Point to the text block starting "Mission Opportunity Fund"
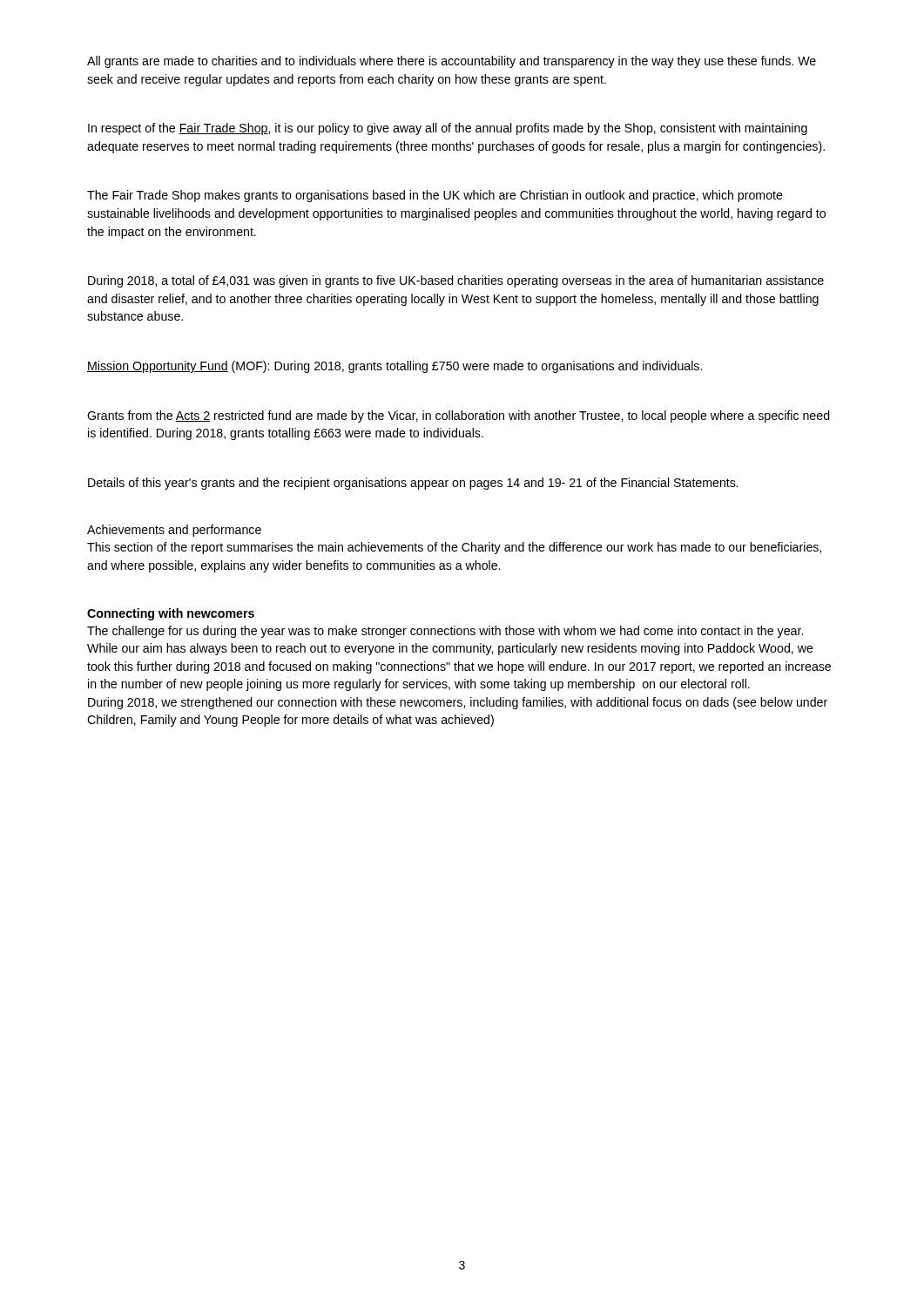This screenshot has height=1307, width=924. [x=395, y=366]
